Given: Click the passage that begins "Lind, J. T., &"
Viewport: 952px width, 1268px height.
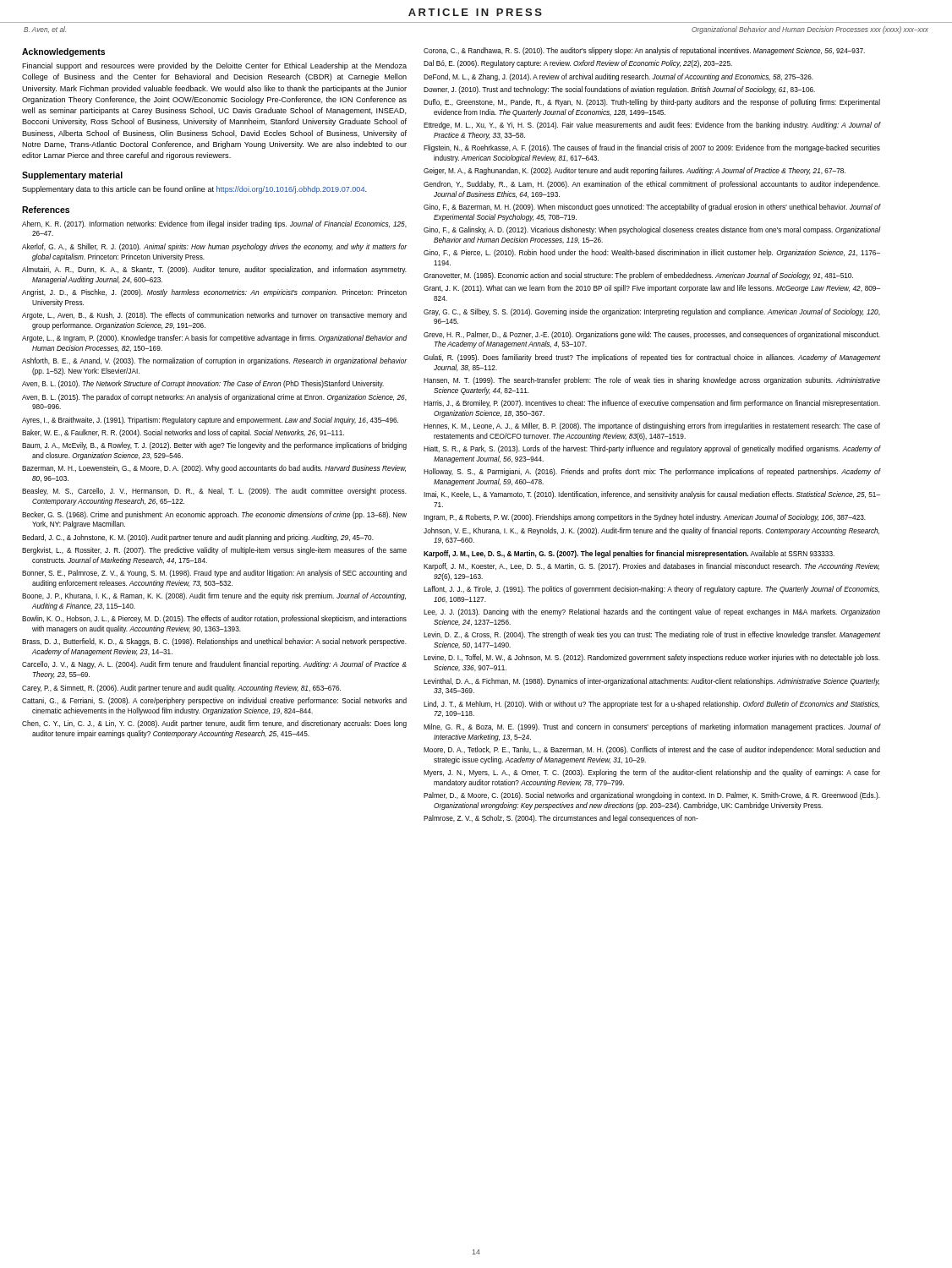Looking at the screenshot, I should coord(652,709).
